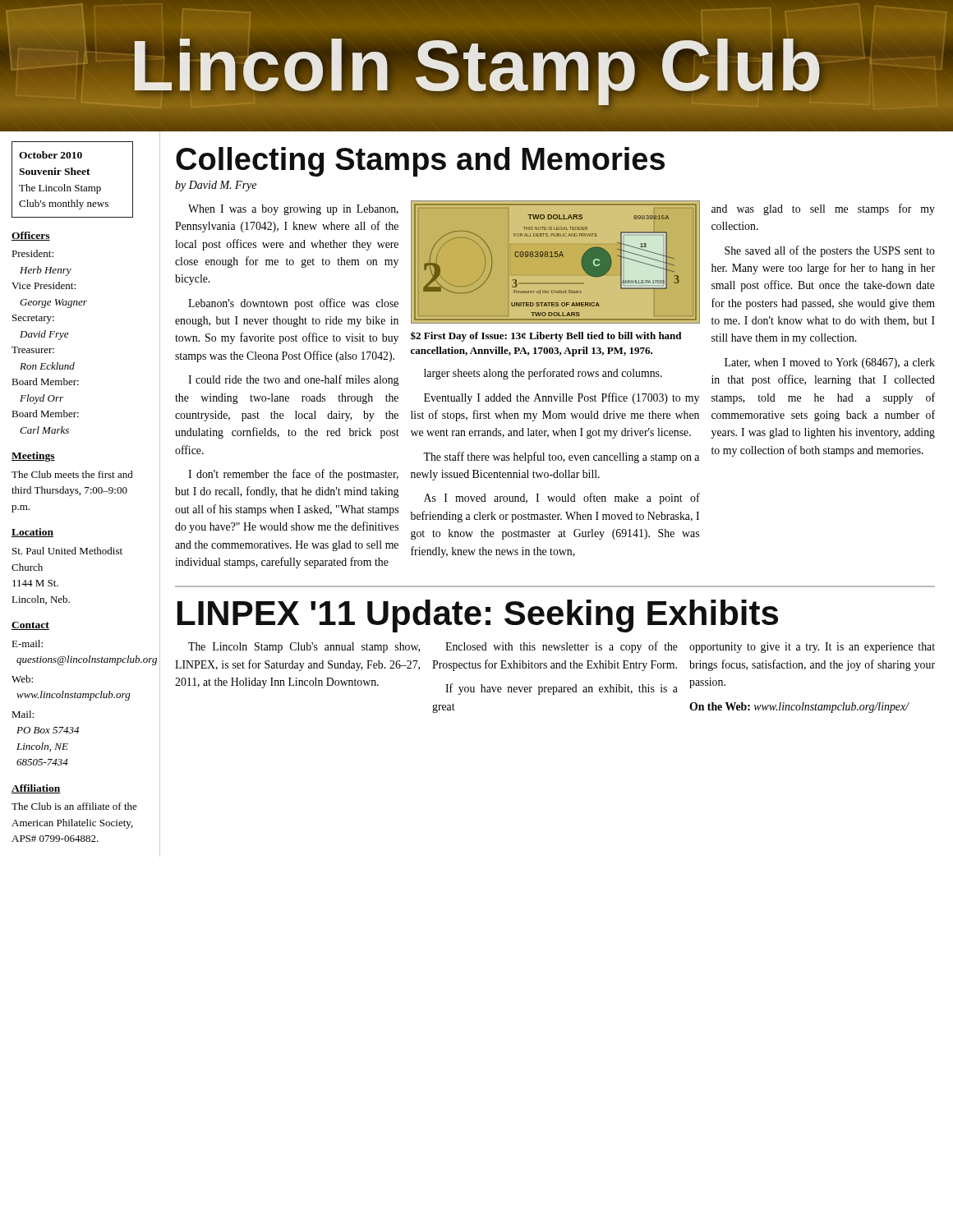
Task: Select the region starting "LINPEX '11 Update:"
Action: [477, 613]
